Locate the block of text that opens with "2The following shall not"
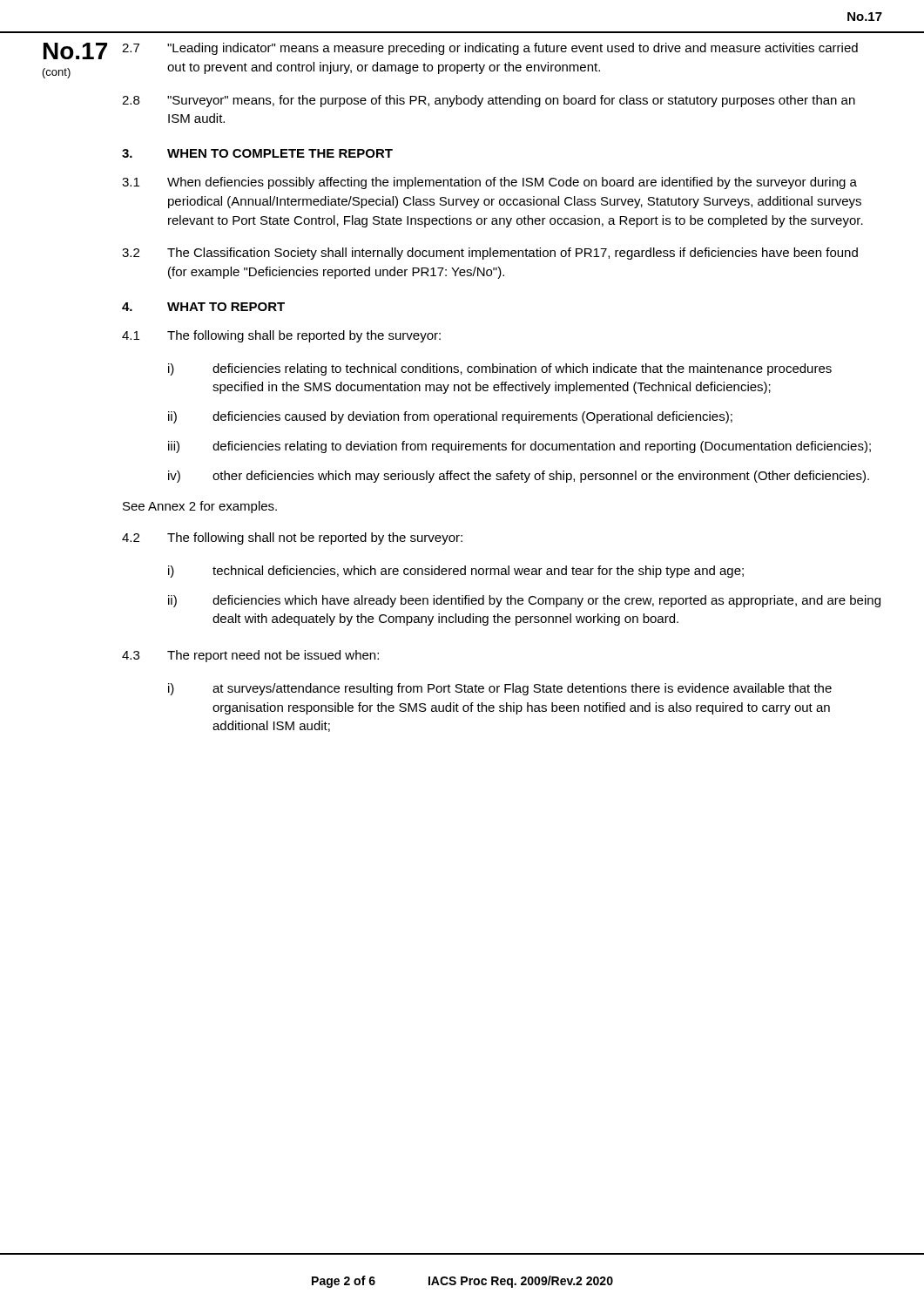This screenshot has height=1307, width=924. (x=292, y=538)
